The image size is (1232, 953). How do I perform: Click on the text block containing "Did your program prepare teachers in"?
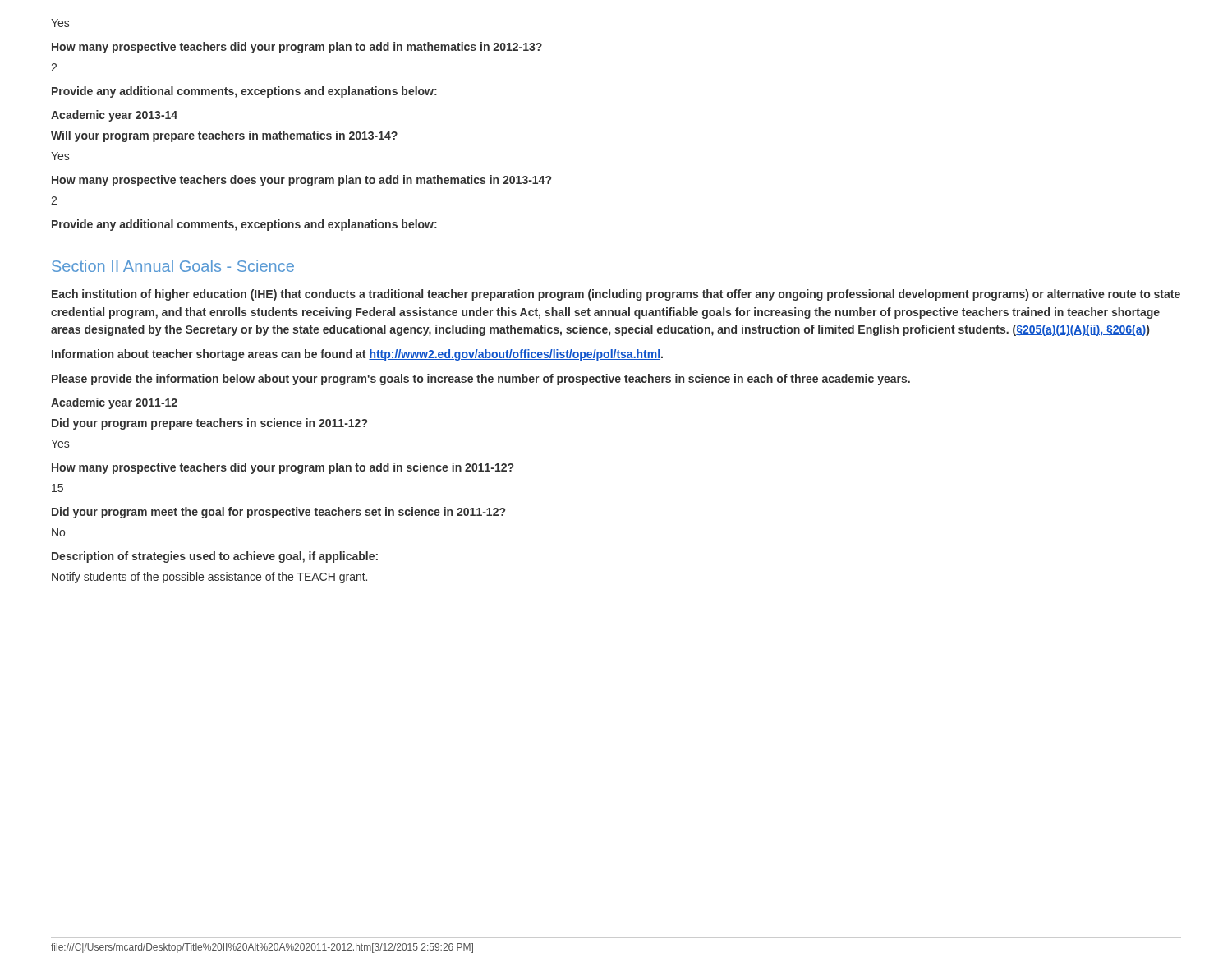pos(209,423)
